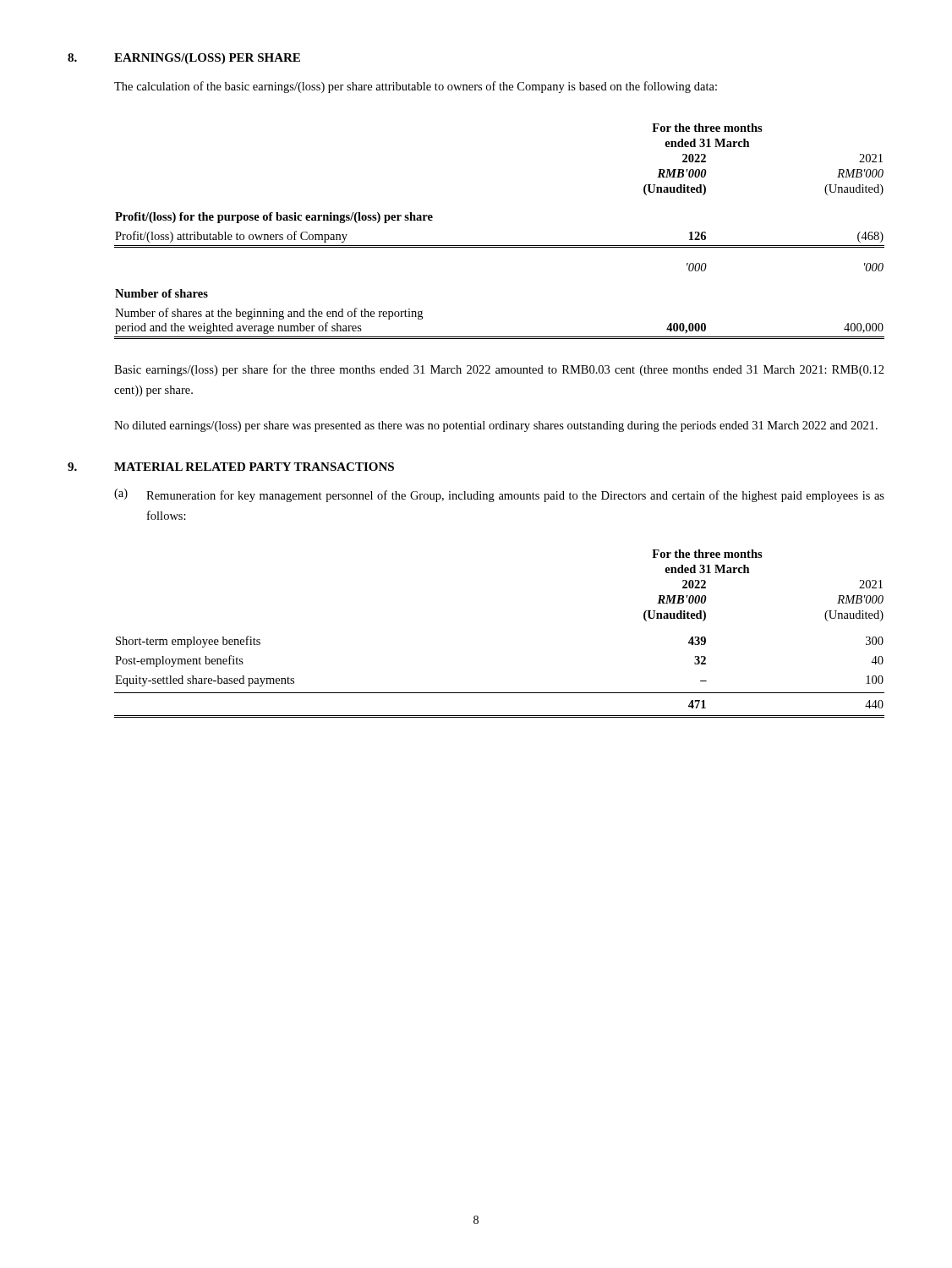952x1268 pixels.
Task: Point to "8. EARNINGS/(LOSS) PER SHARE"
Action: click(184, 58)
